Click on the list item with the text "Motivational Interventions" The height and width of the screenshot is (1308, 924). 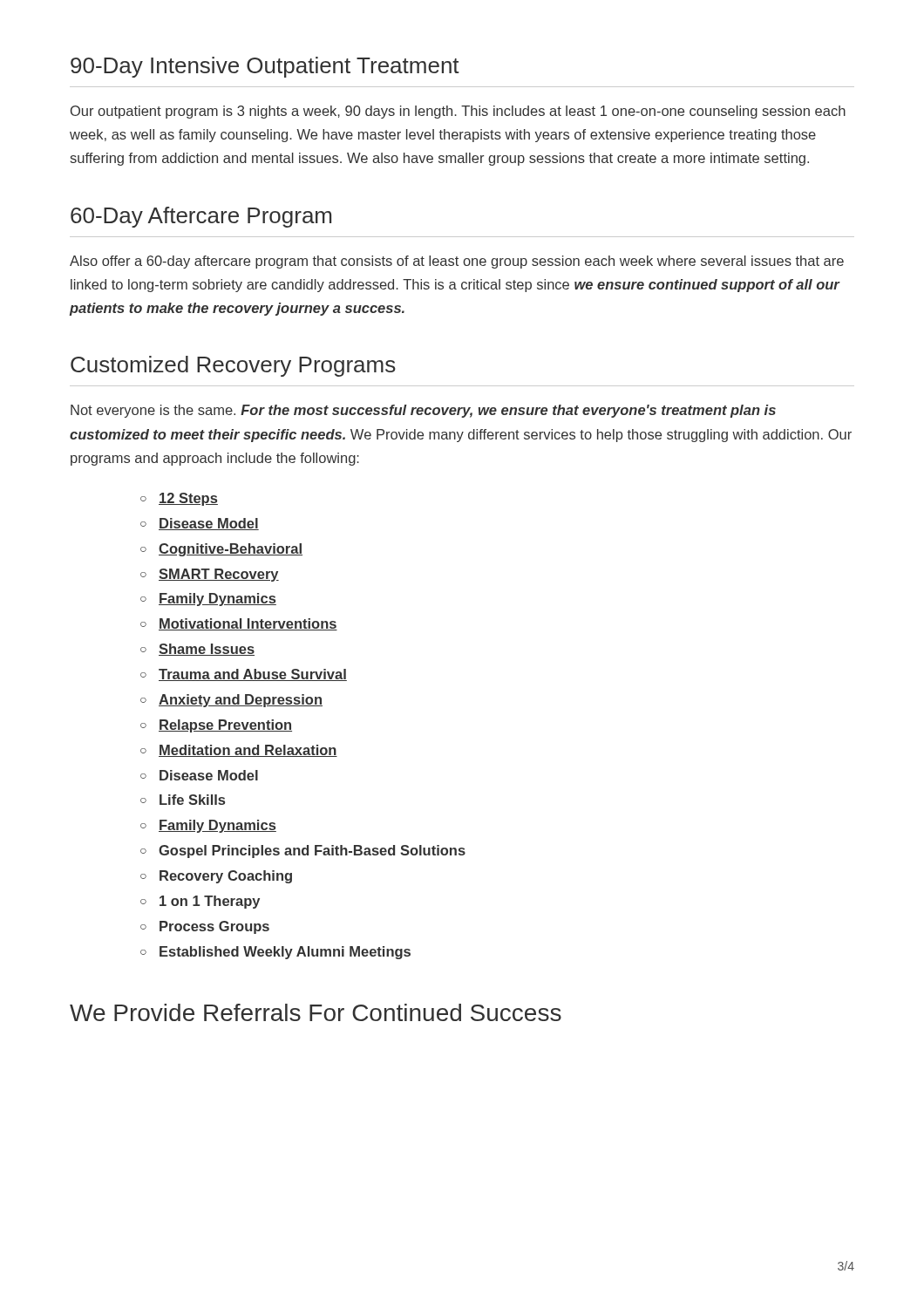(x=248, y=624)
